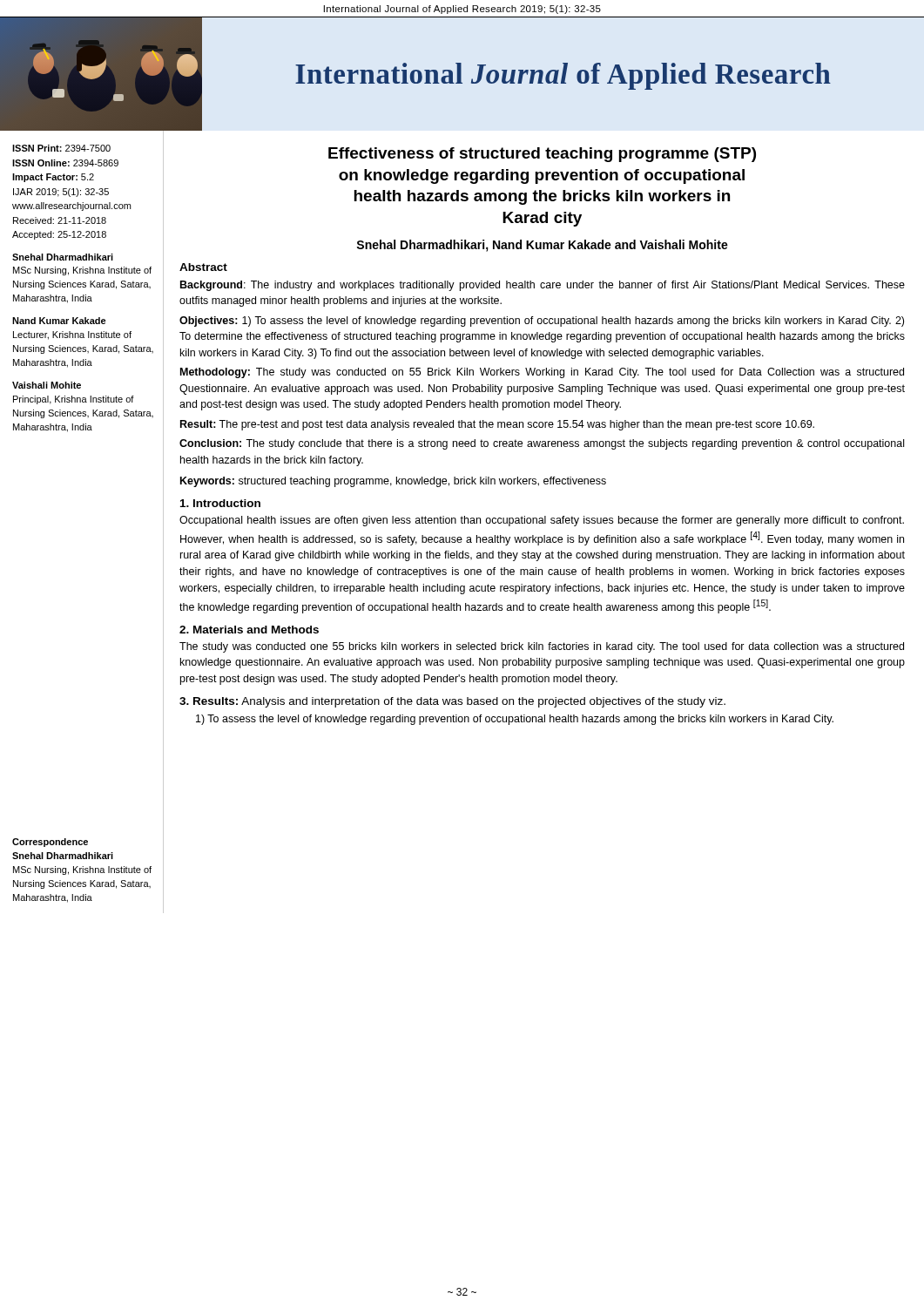Click the passage that begins "Conclusion: The study conclude that there"
This screenshot has width=924, height=1307.
click(x=542, y=452)
